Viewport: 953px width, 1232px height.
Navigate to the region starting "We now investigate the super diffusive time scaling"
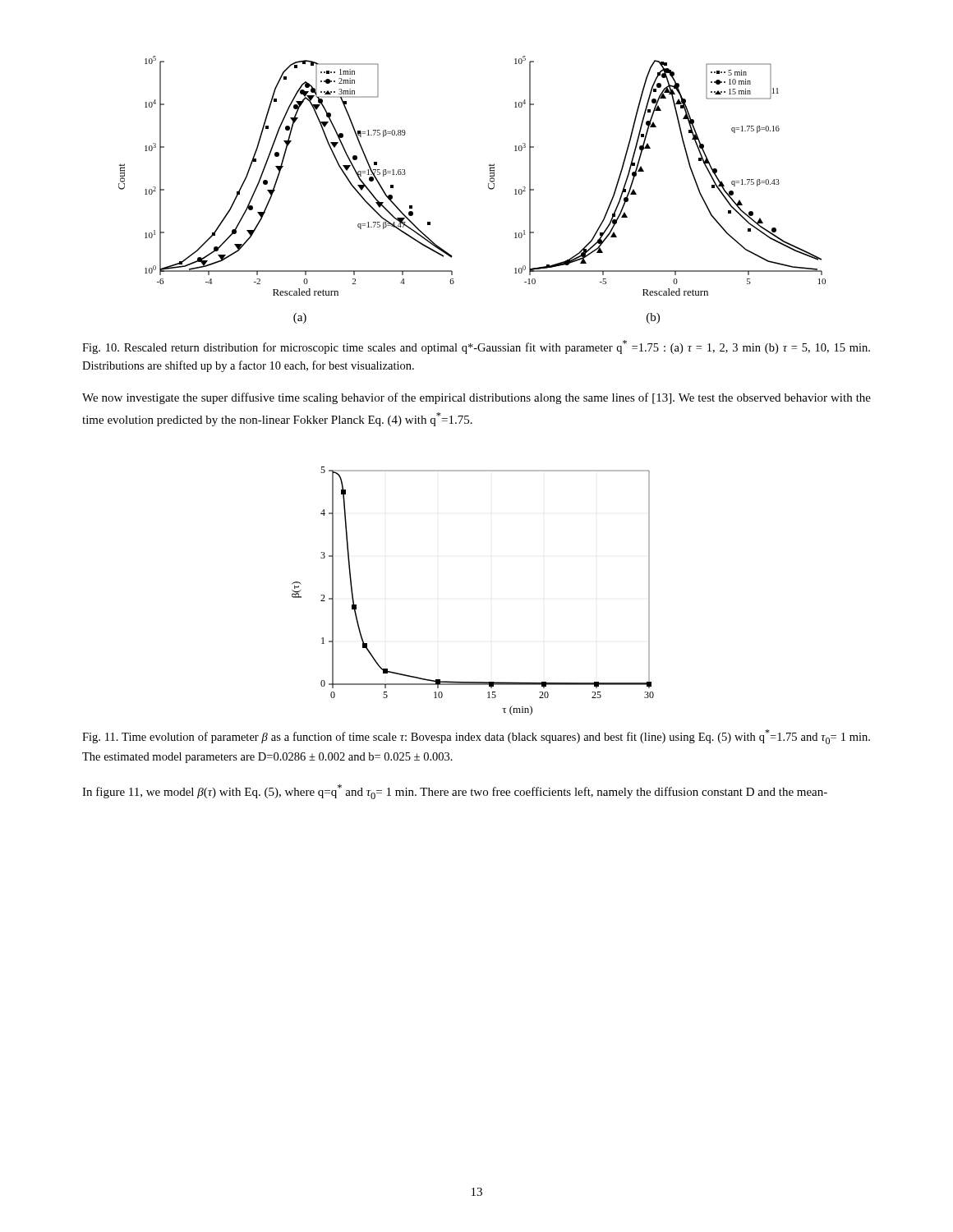coord(476,409)
